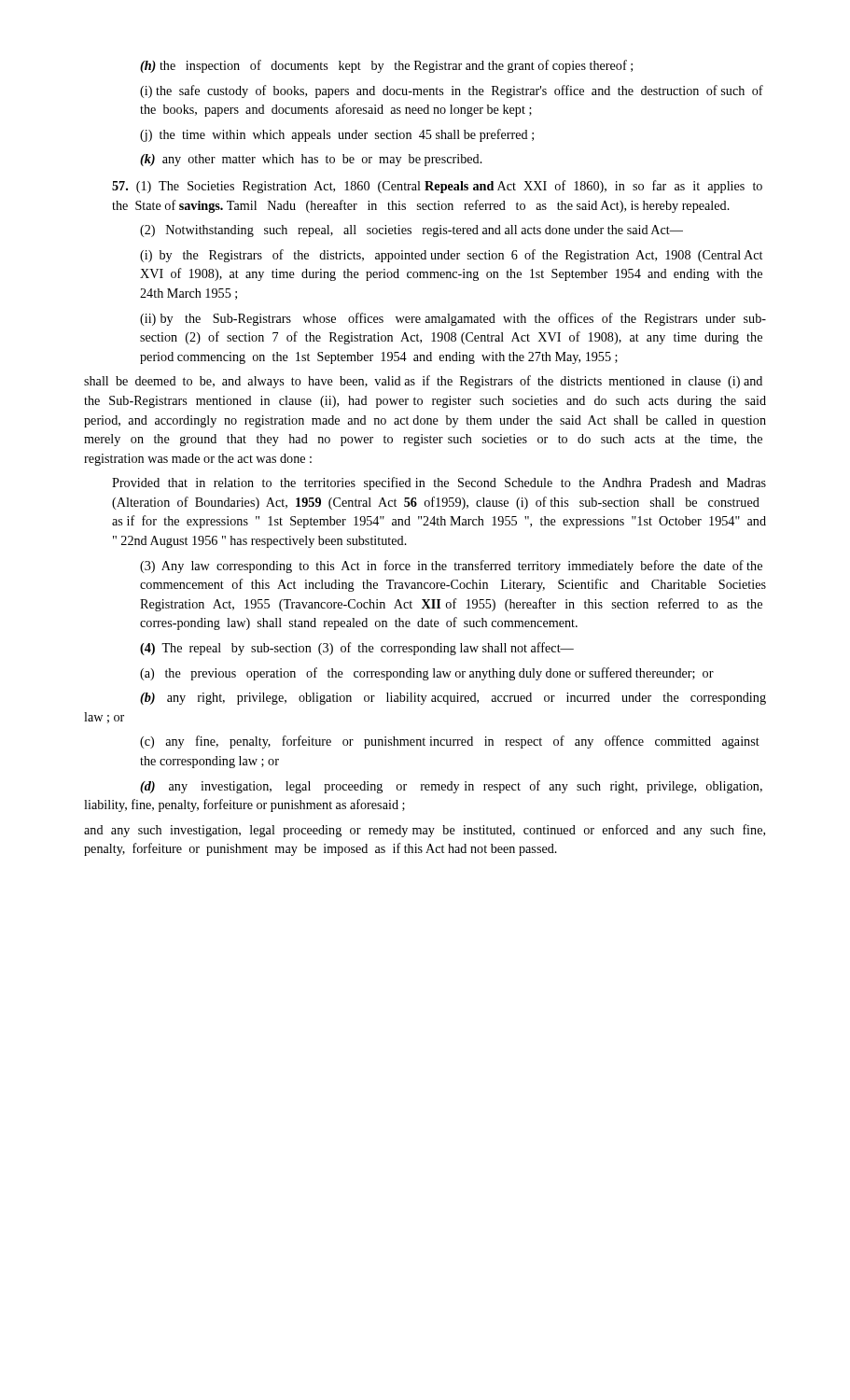850x1400 pixels.
Task: Select the text starting "(i) by the Registrars of the districts,"
Action: coord(453,274)
